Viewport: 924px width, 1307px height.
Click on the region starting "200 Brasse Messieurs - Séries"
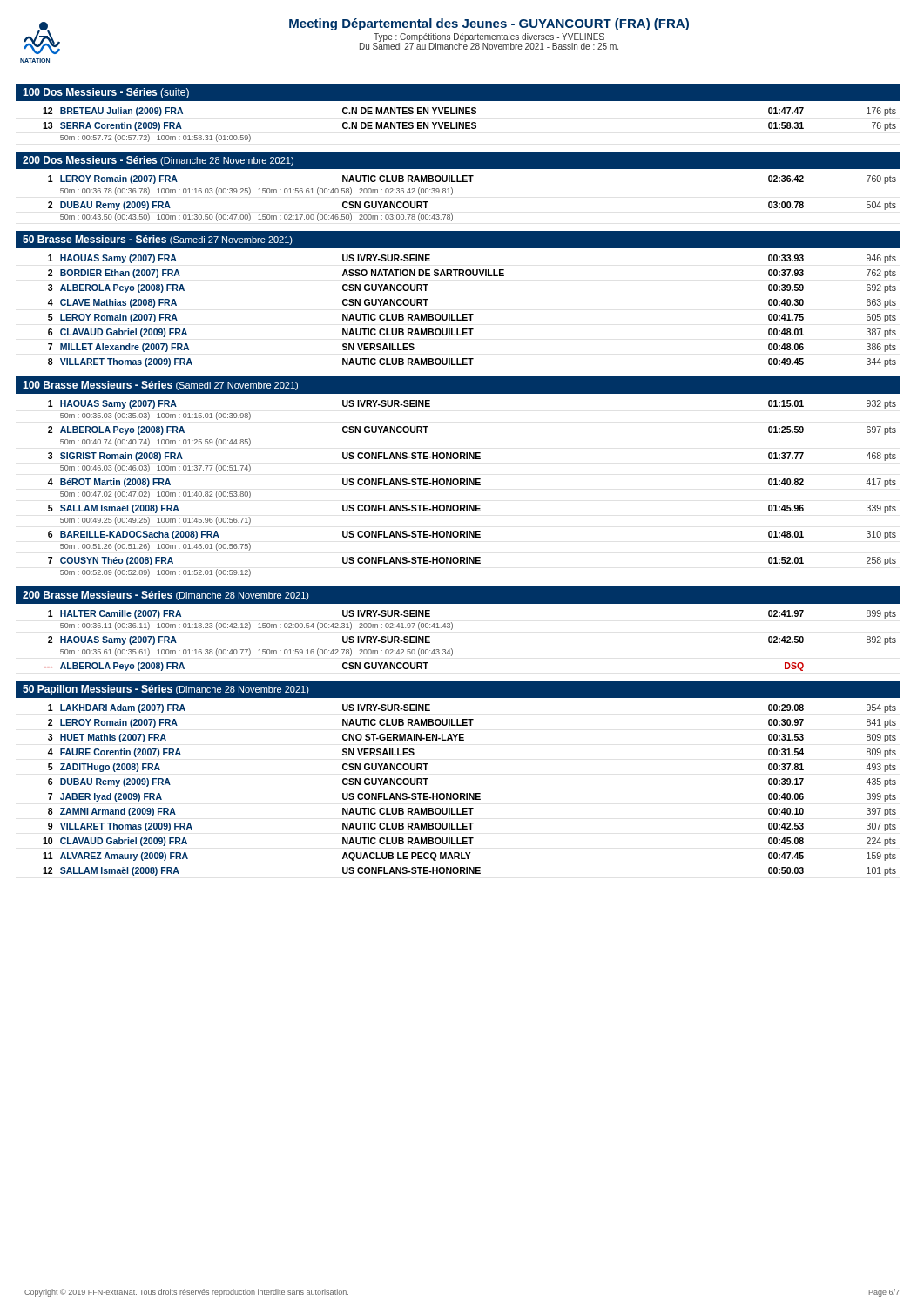pyautogui.click(x=166, y=595)
